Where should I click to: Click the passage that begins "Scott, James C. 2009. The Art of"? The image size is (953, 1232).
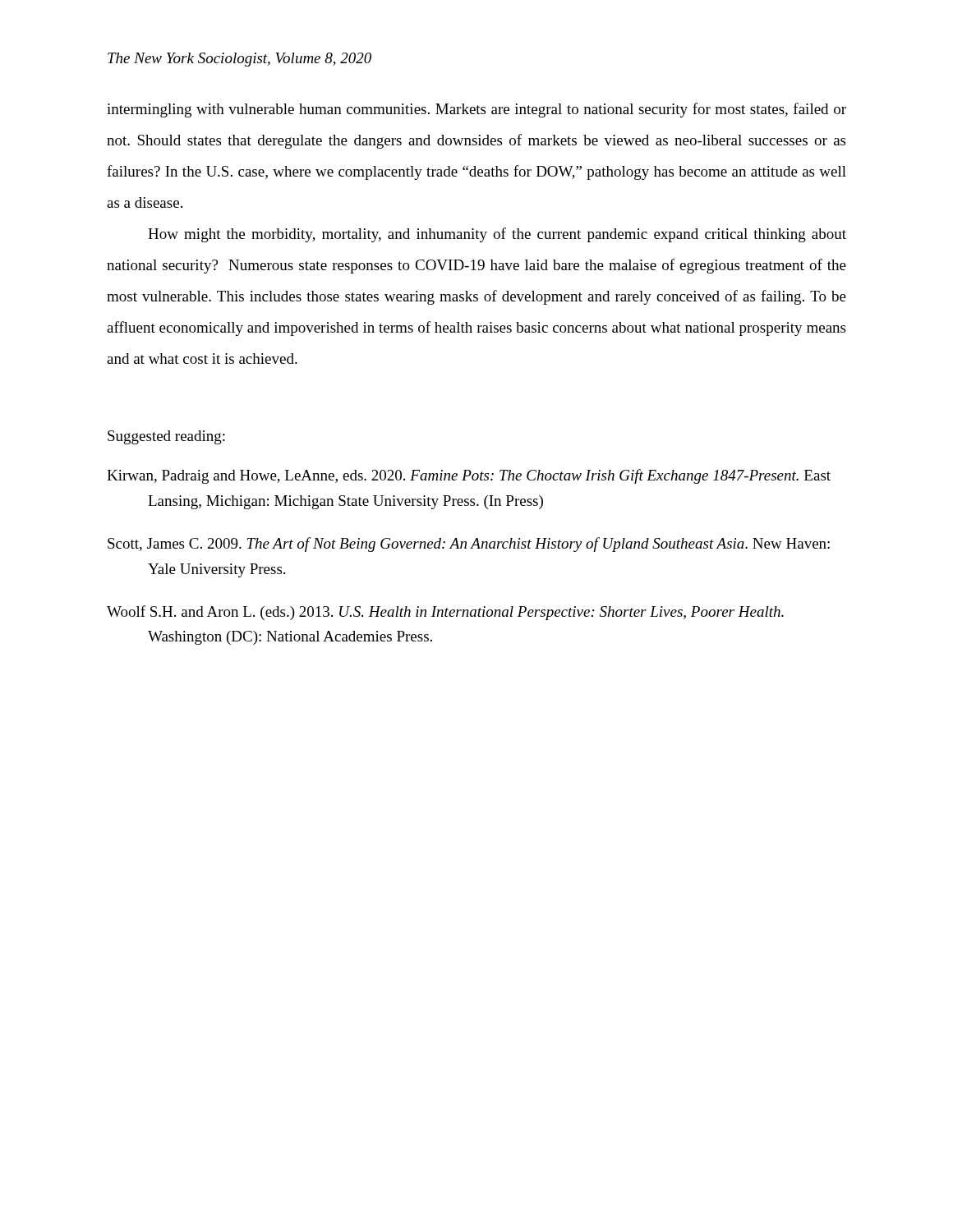point(469,556)
